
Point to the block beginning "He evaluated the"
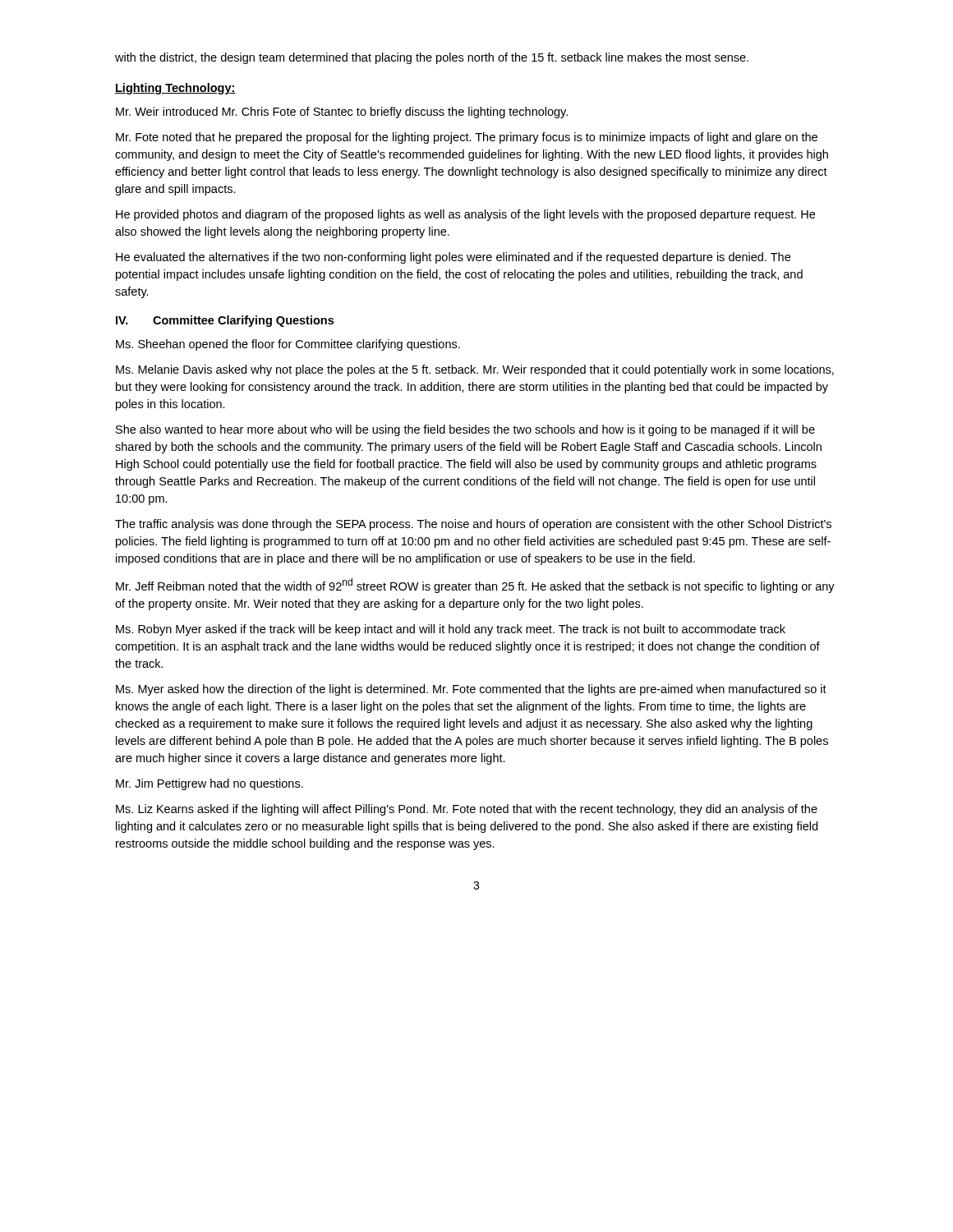pyautogui.click(x=459, y=274)
